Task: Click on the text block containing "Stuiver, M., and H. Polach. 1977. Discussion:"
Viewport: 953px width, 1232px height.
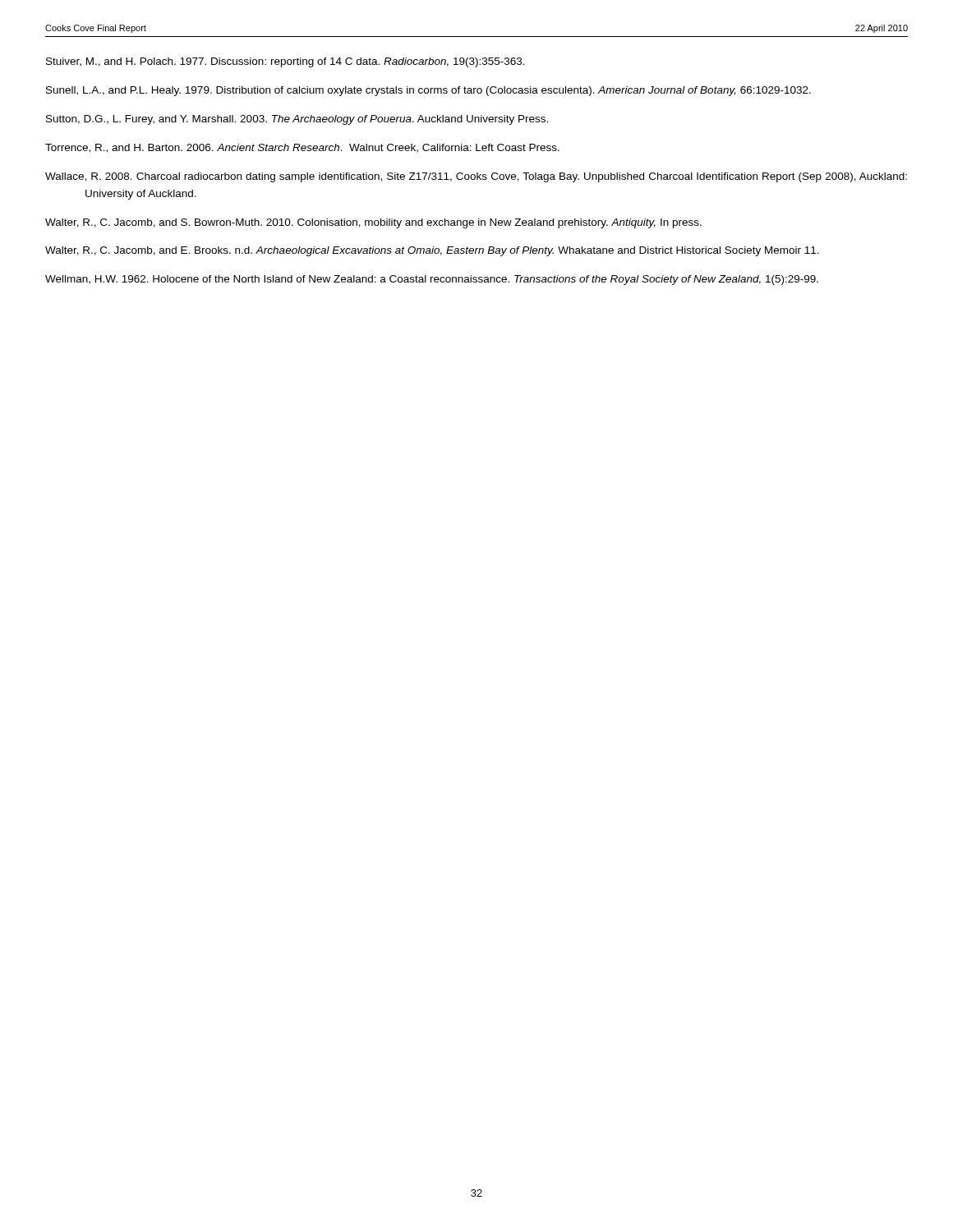Action: pyautogui.click(x=285, y=61)
